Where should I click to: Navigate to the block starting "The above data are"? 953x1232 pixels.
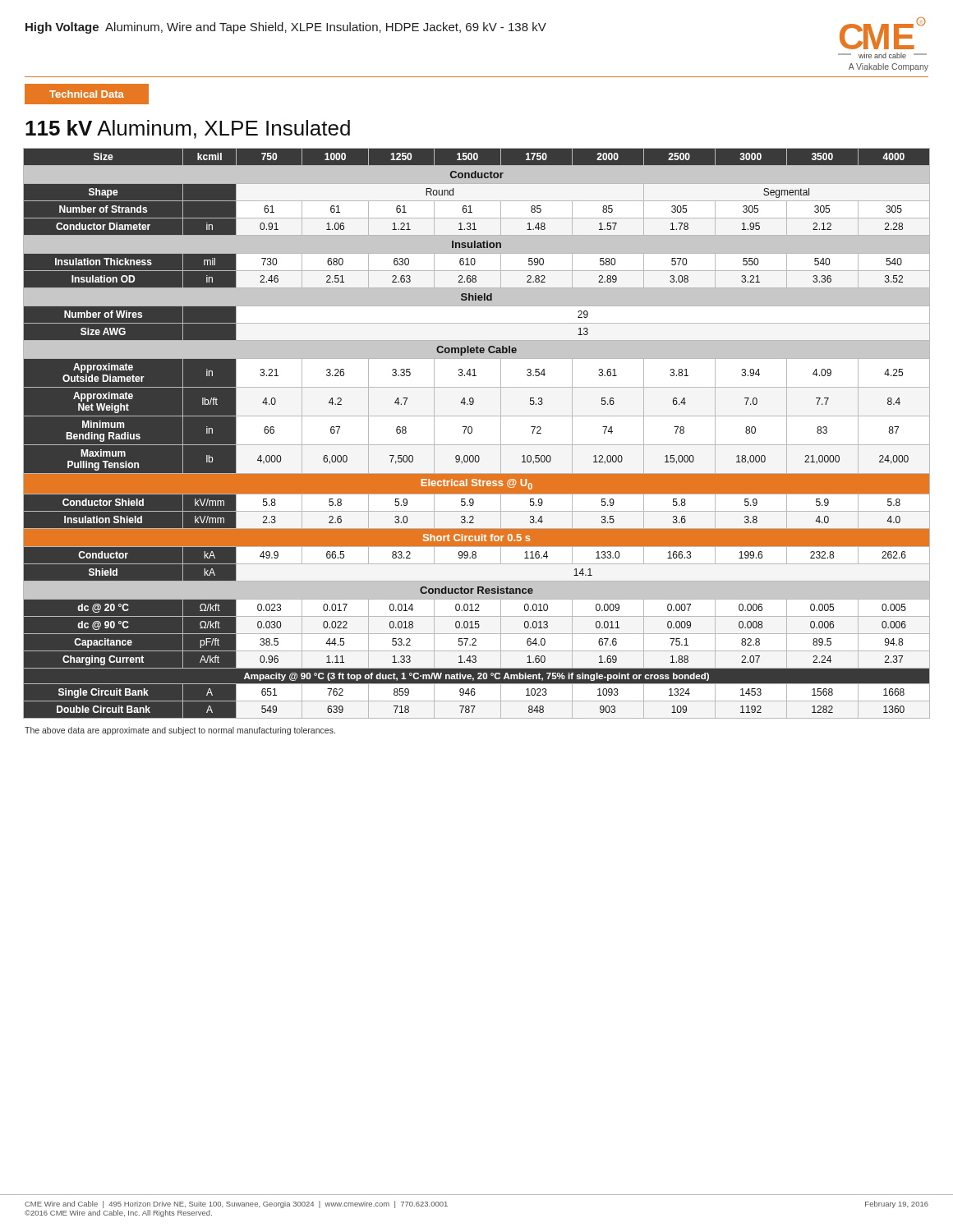click(x=180, y=730)
